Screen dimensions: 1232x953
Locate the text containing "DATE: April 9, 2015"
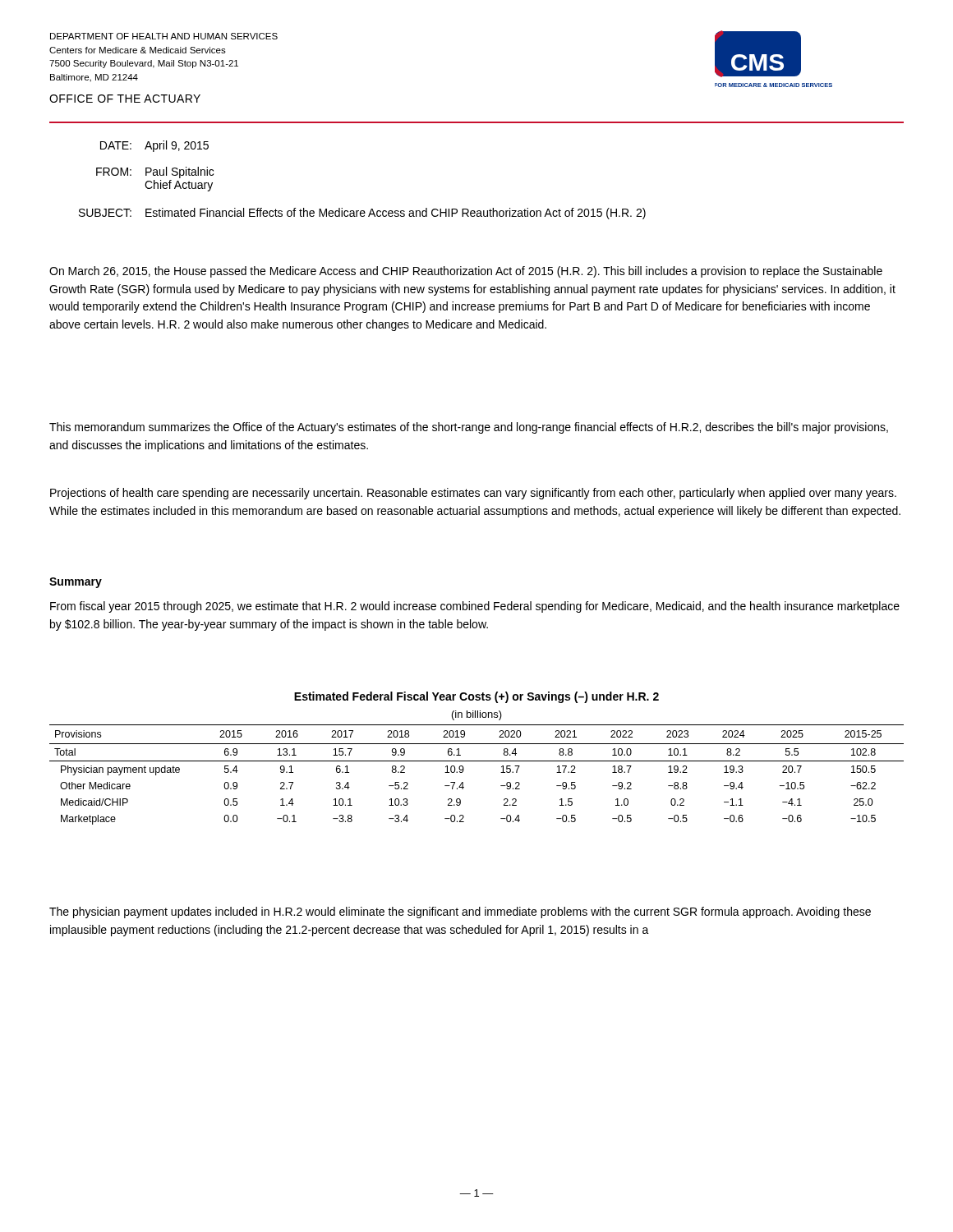[130, 145]
